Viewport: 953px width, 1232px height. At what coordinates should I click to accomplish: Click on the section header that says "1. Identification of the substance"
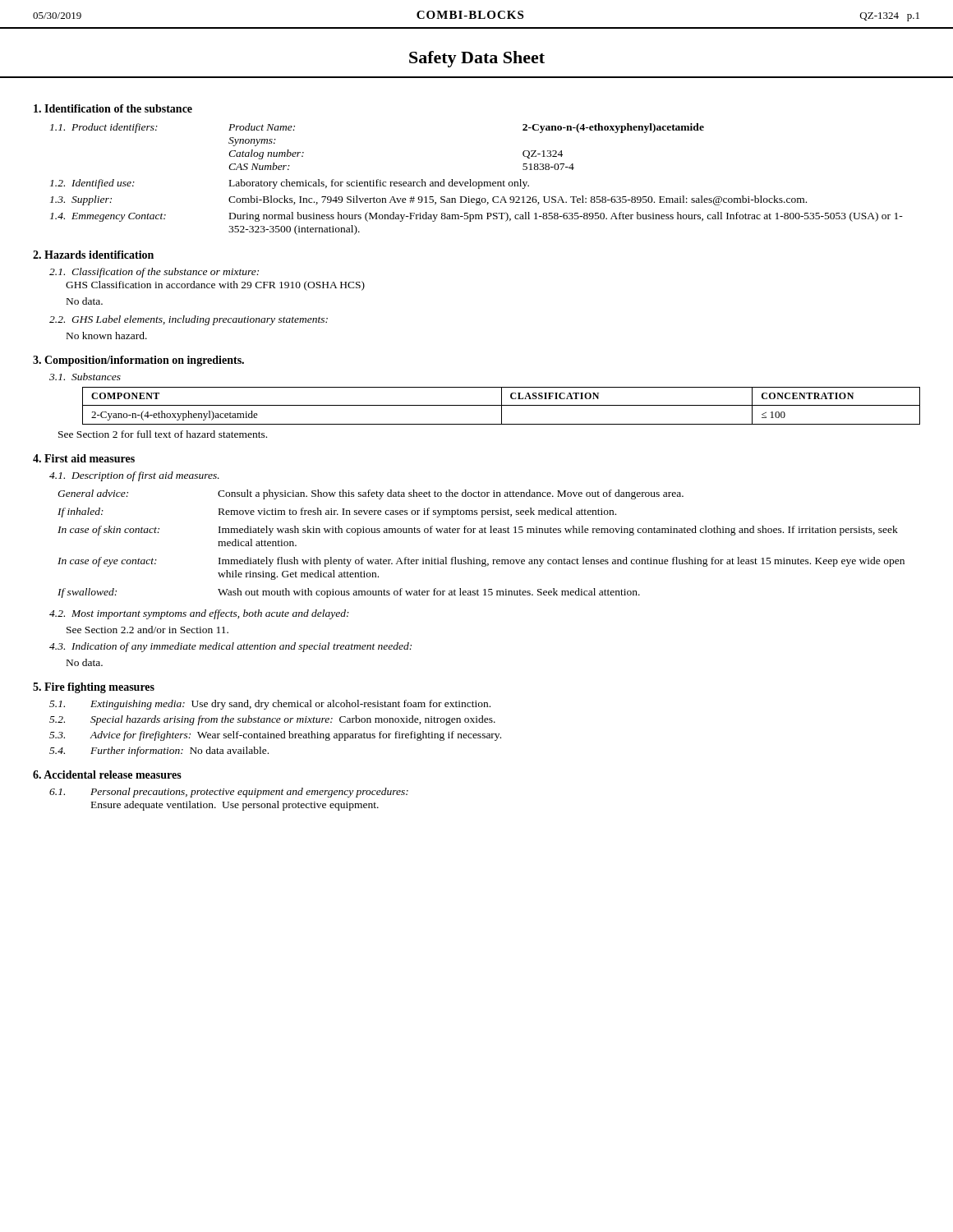pos(113,109)
